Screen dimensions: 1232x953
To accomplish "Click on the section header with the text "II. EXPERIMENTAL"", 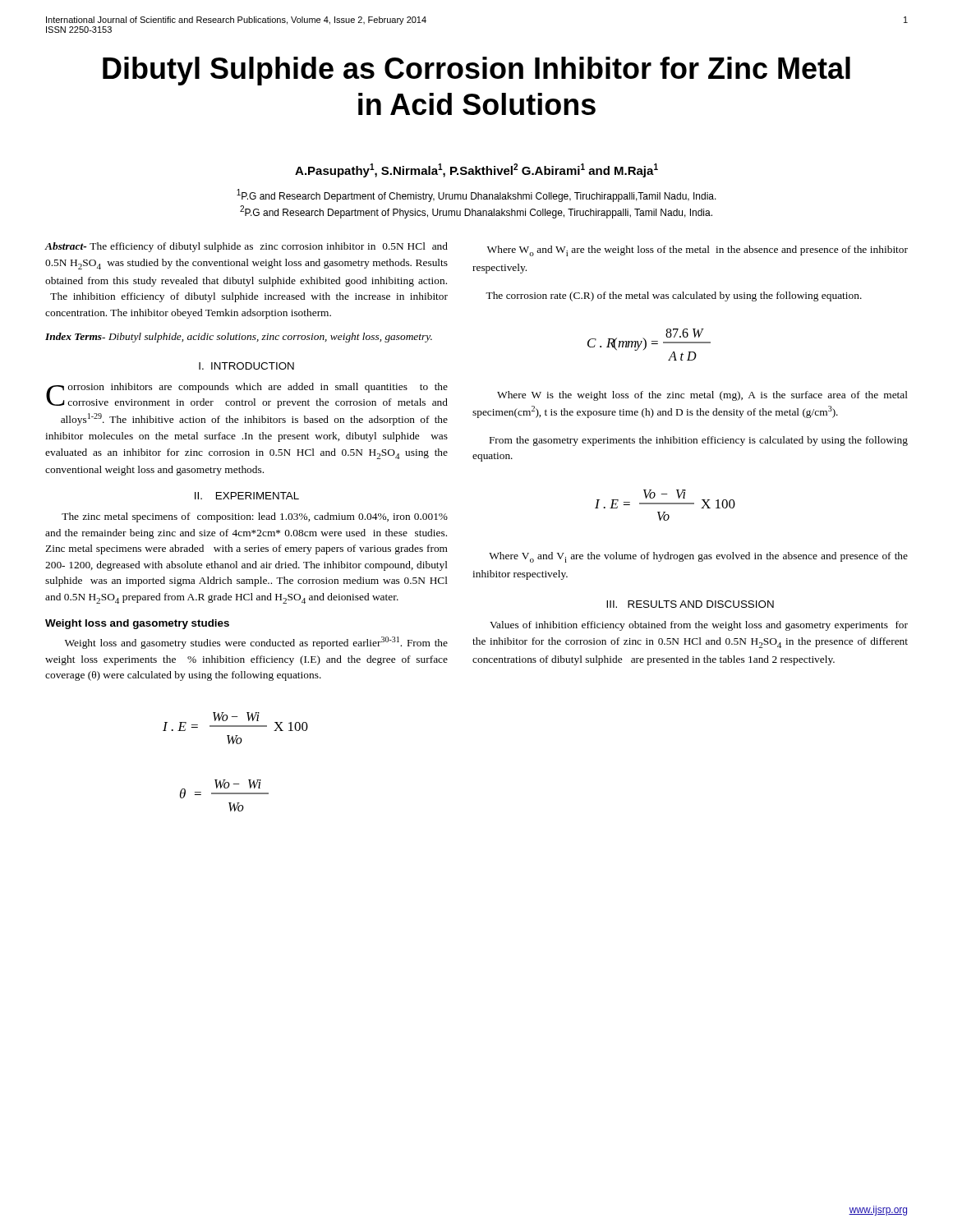I will (x=246, y=496).
